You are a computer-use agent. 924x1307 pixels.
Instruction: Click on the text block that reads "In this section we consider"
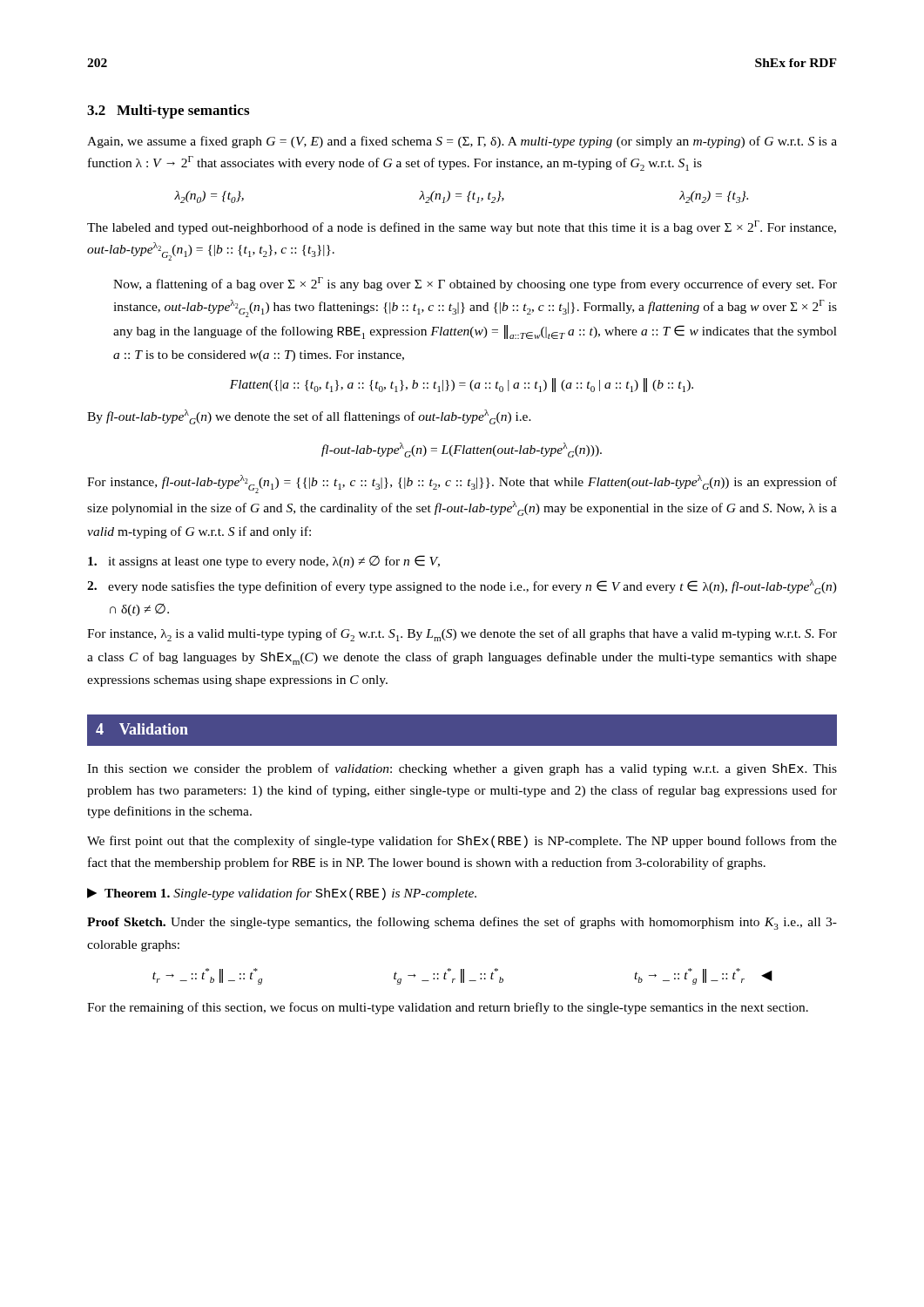(x=462, y=769)
